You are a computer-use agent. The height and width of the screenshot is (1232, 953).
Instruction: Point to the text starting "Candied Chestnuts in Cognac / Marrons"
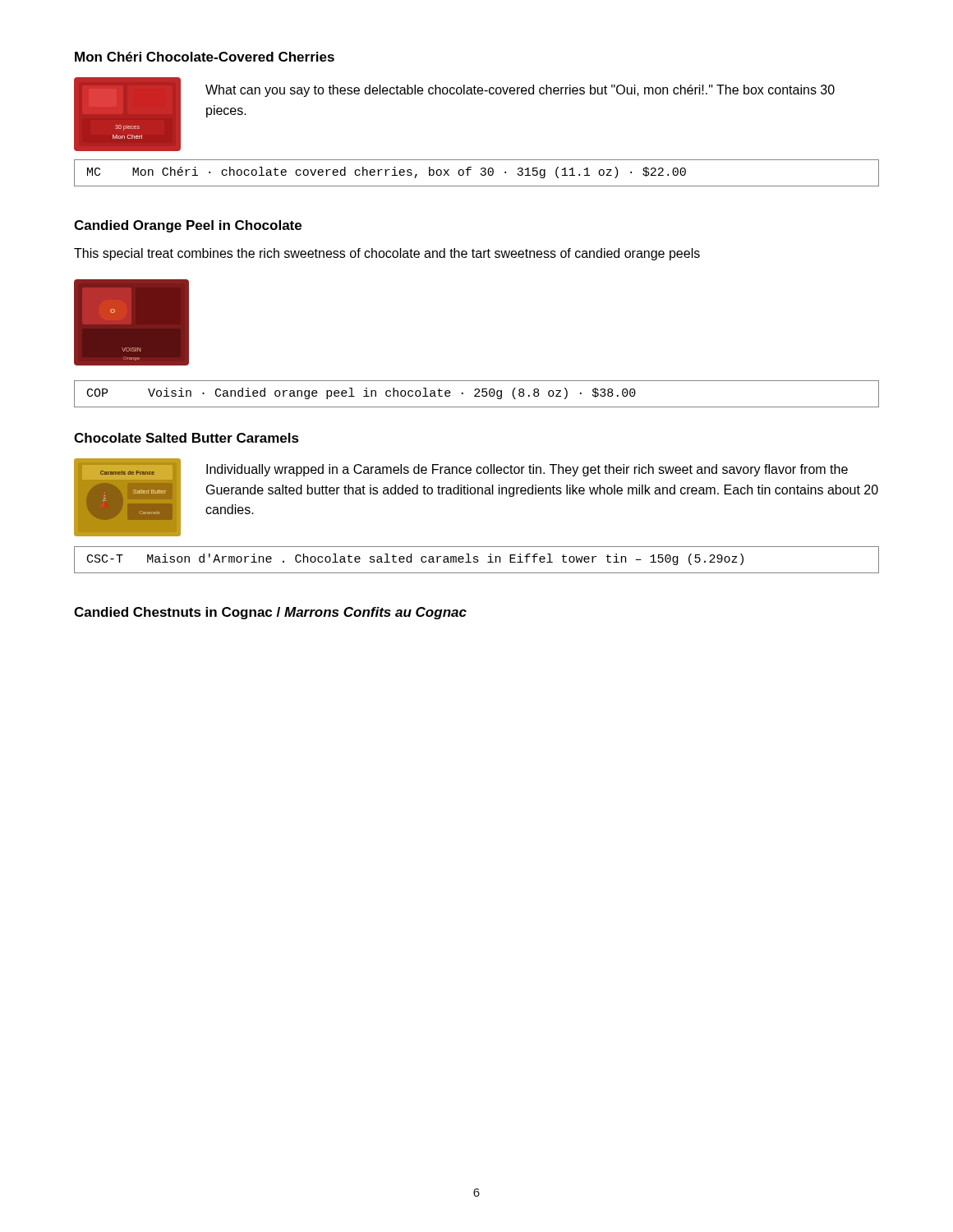pyautogui.click(x=270, y=612)
